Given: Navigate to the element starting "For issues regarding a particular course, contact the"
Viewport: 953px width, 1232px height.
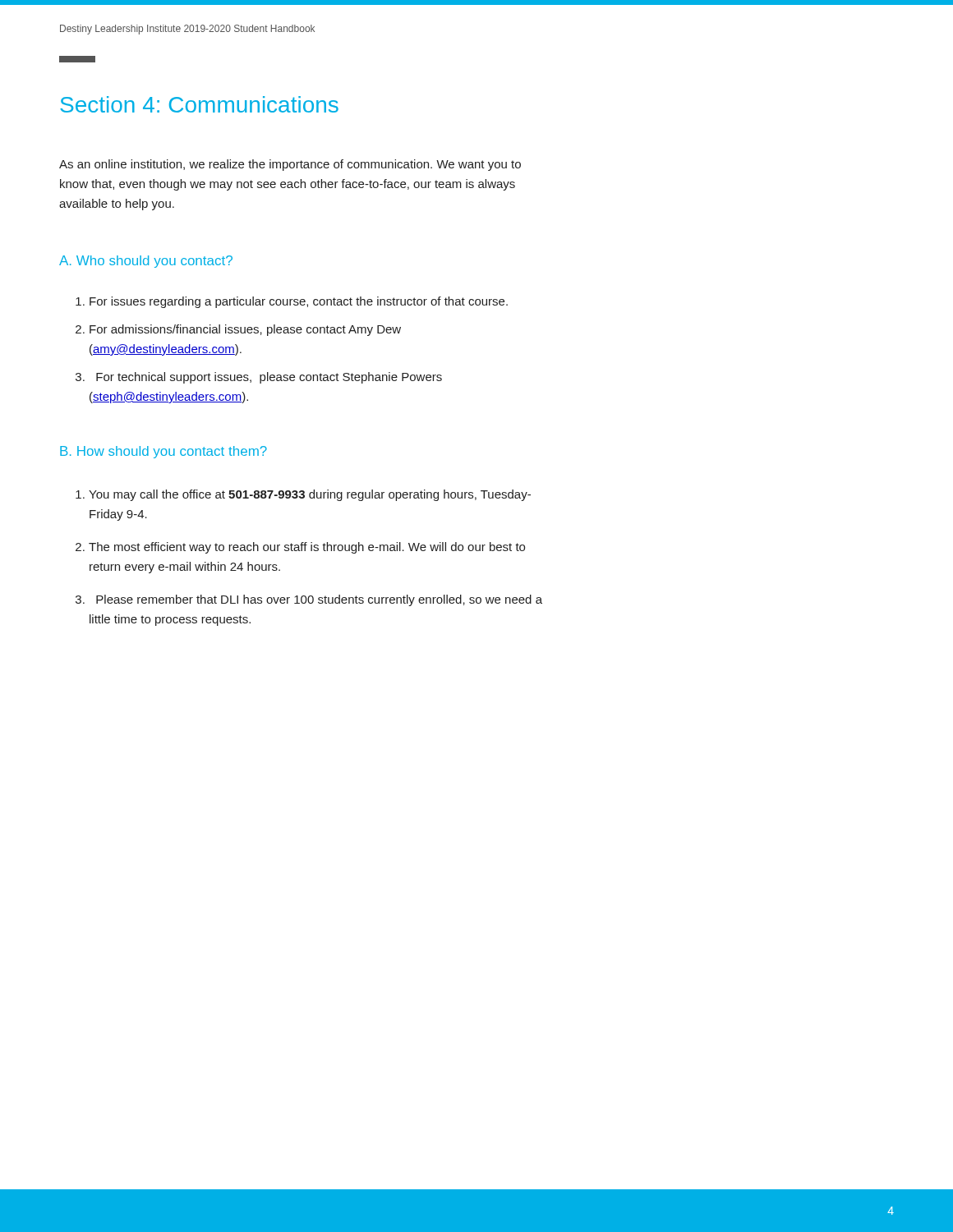Looking at the screenshot, I should [x=491, y=301].
